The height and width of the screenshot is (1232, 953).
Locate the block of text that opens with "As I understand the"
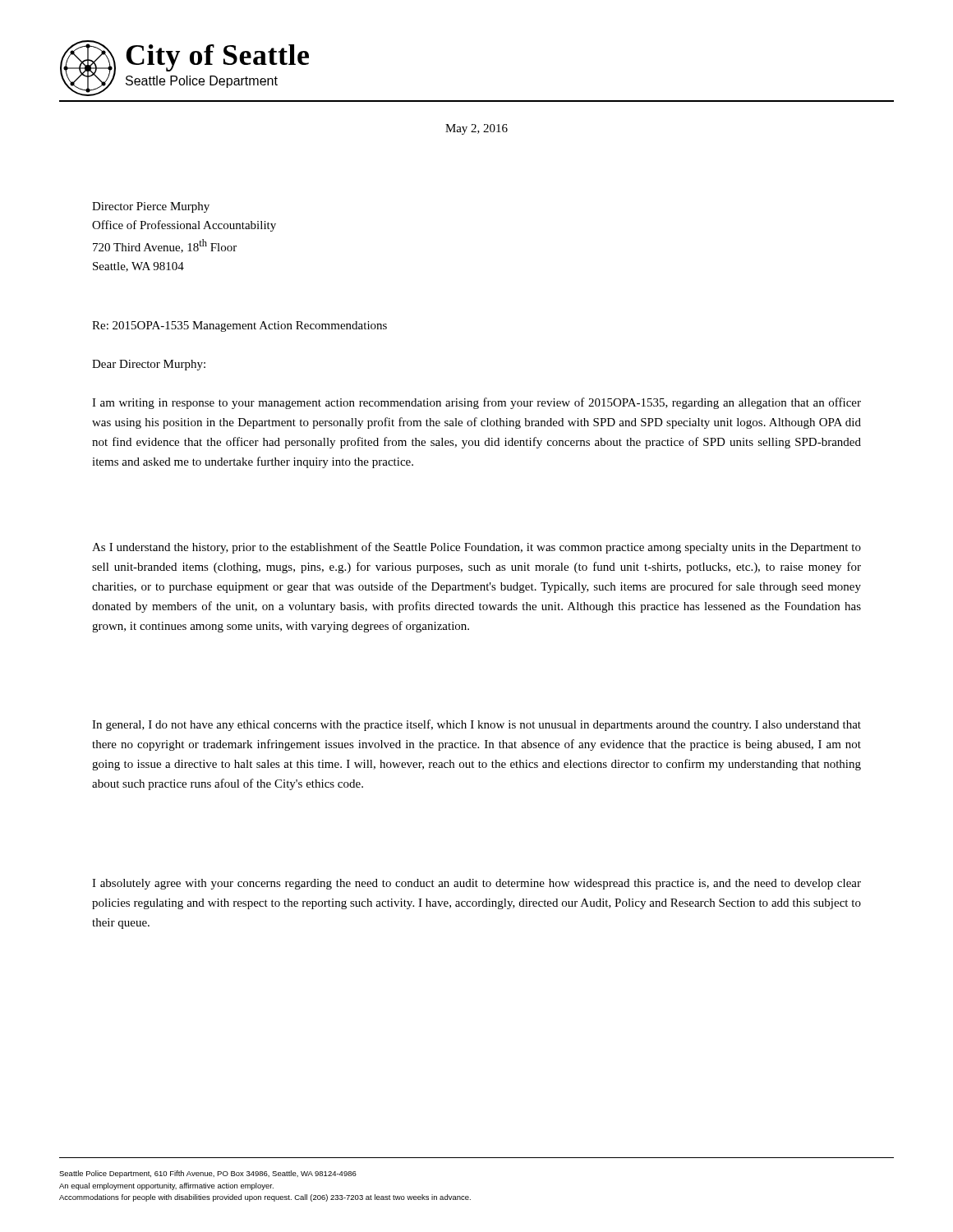click(476, 586)
